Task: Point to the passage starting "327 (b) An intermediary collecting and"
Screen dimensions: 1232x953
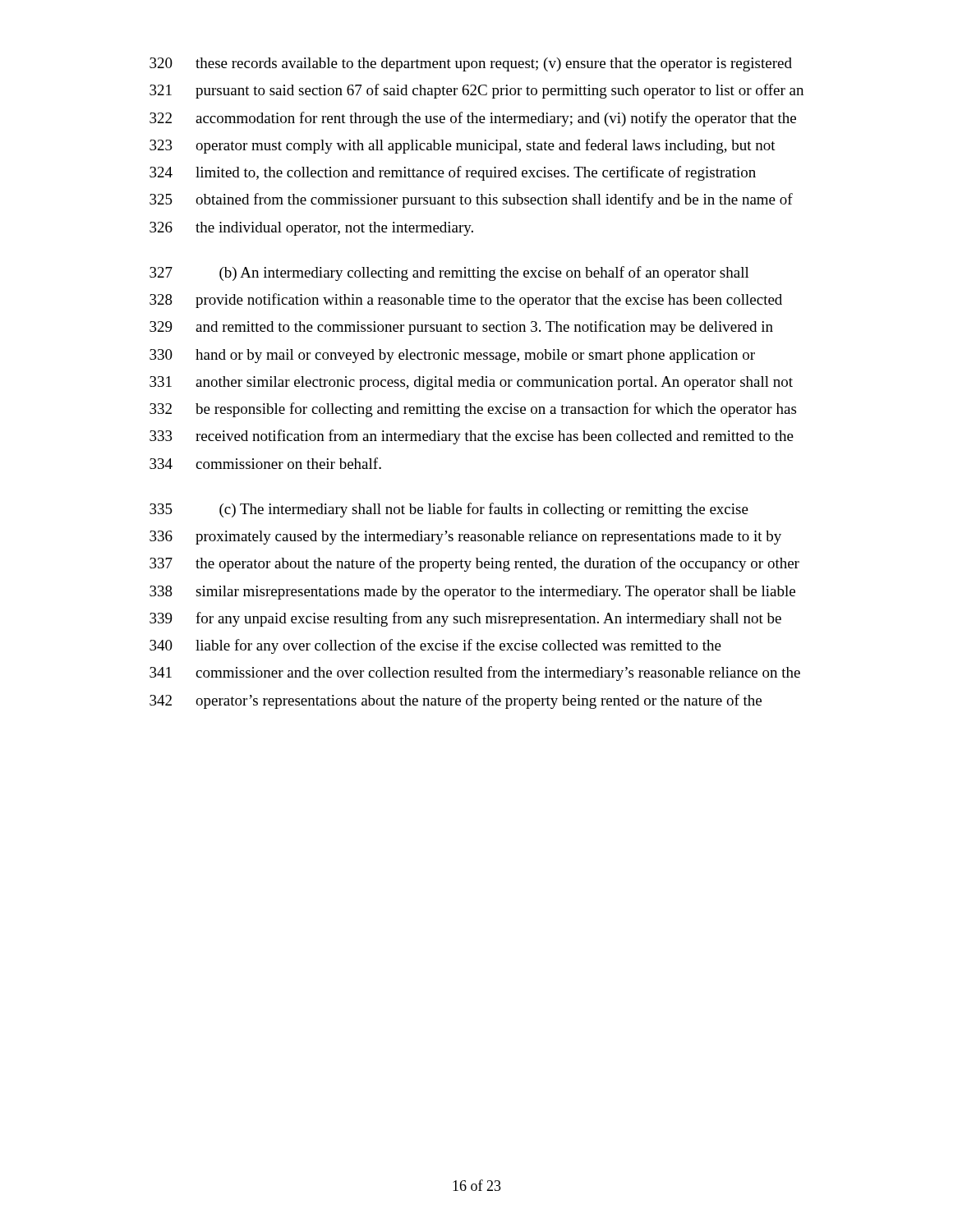Action: pos(476,368)
